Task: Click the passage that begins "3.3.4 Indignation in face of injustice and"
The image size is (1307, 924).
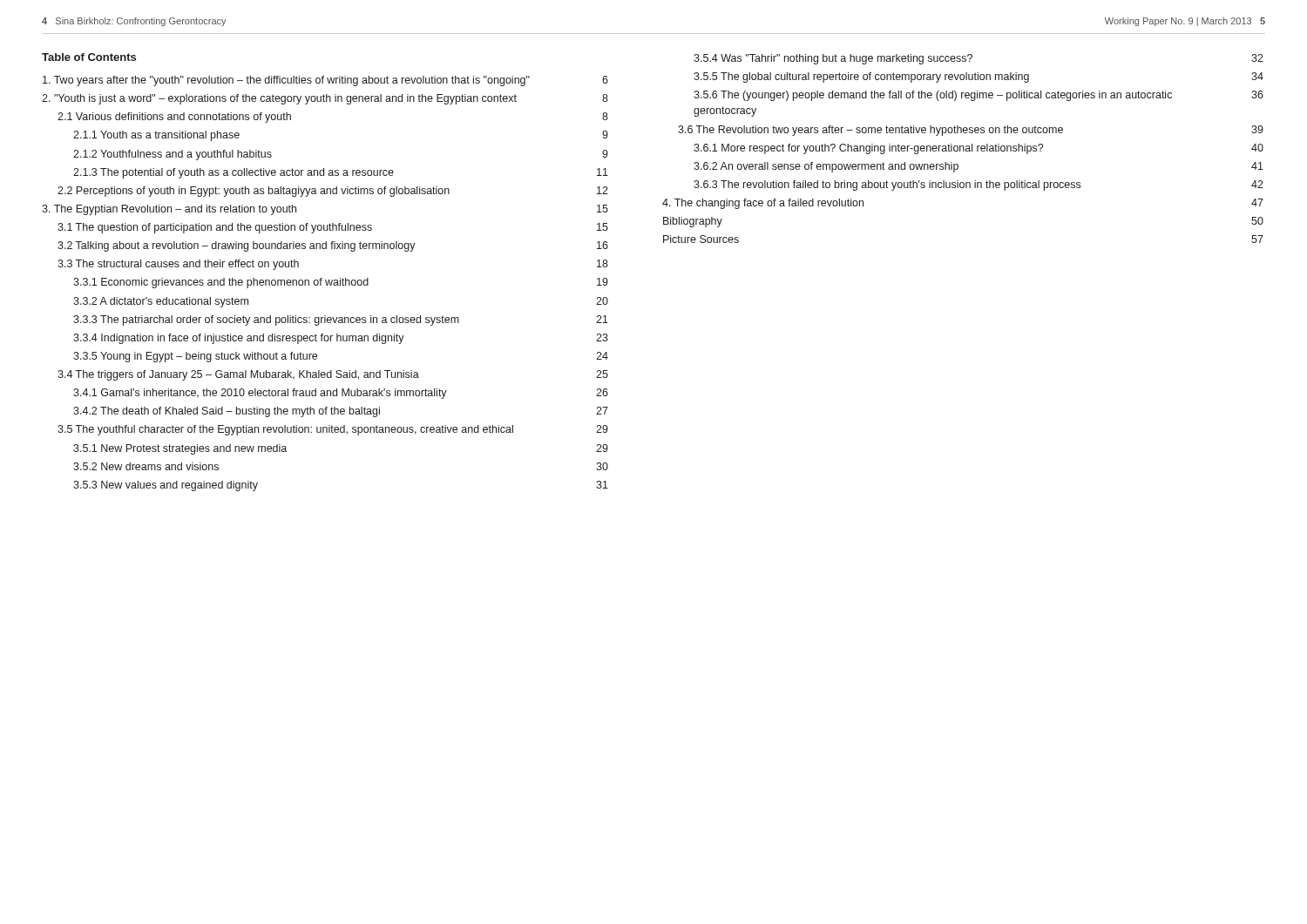Action: point(341,338)
